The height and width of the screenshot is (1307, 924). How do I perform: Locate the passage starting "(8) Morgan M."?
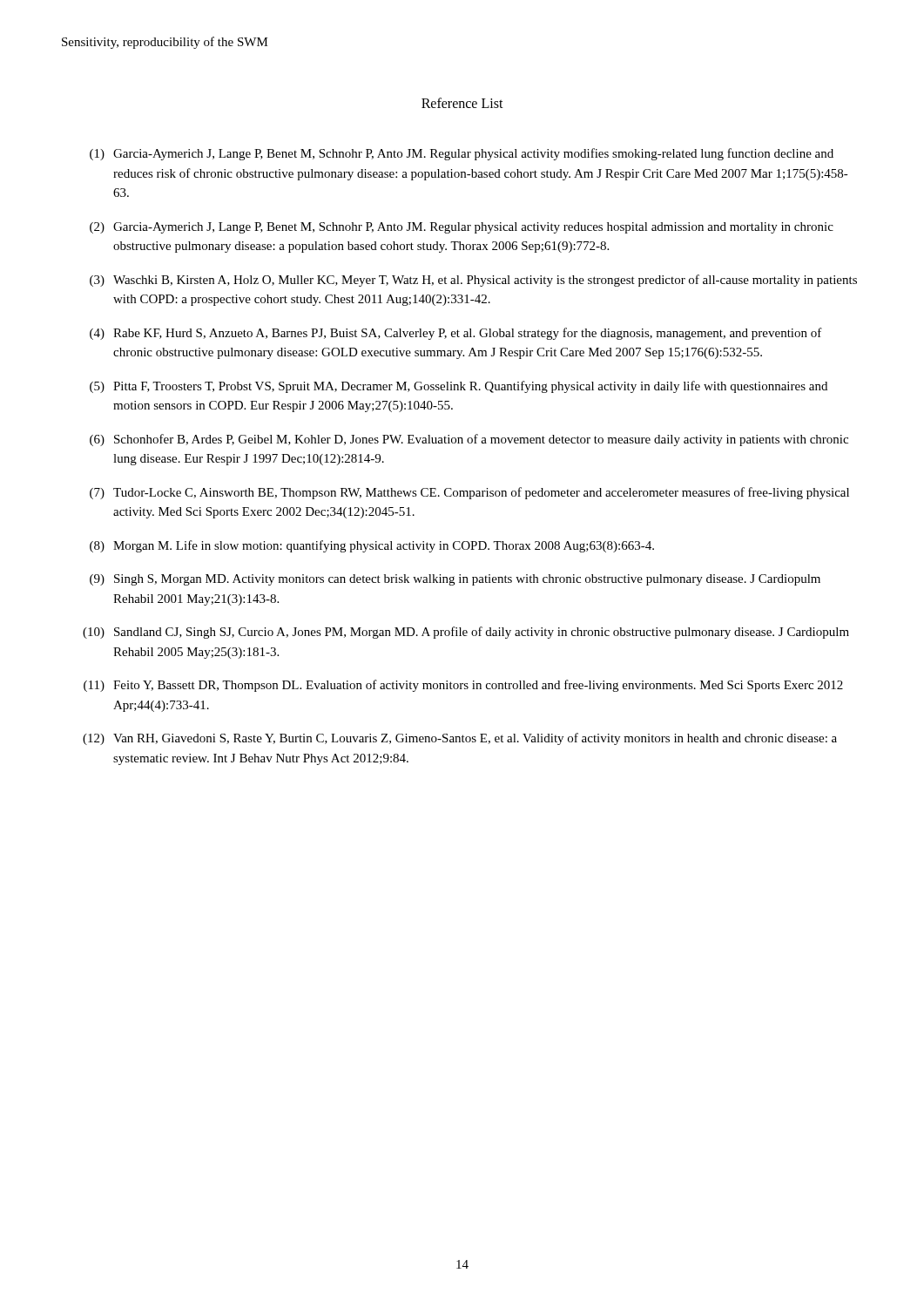462,545
